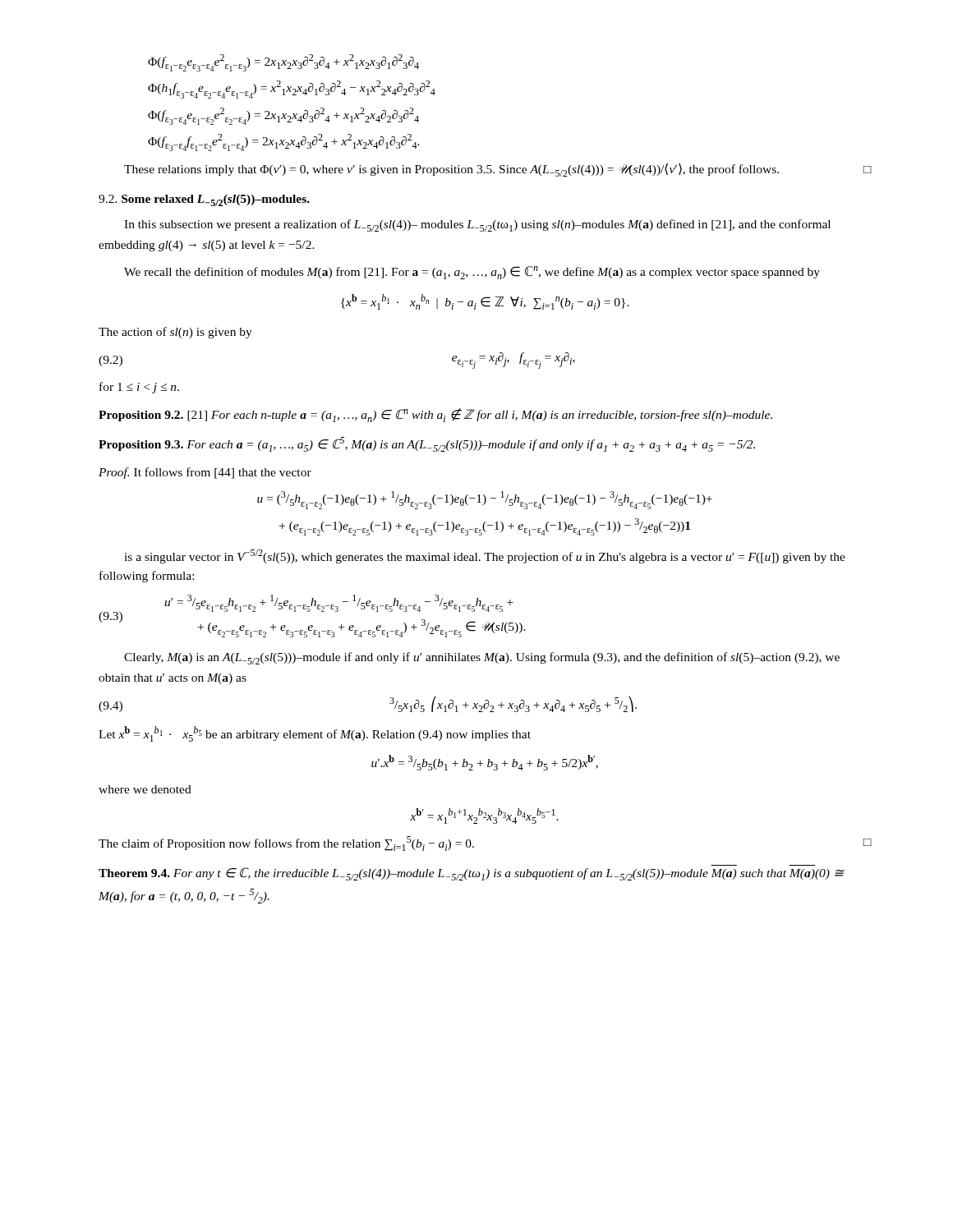953x1232 pixels.
Task: Navigate to the text starting "Proposition 9.3. For each a ="
Action: (485, 445)
